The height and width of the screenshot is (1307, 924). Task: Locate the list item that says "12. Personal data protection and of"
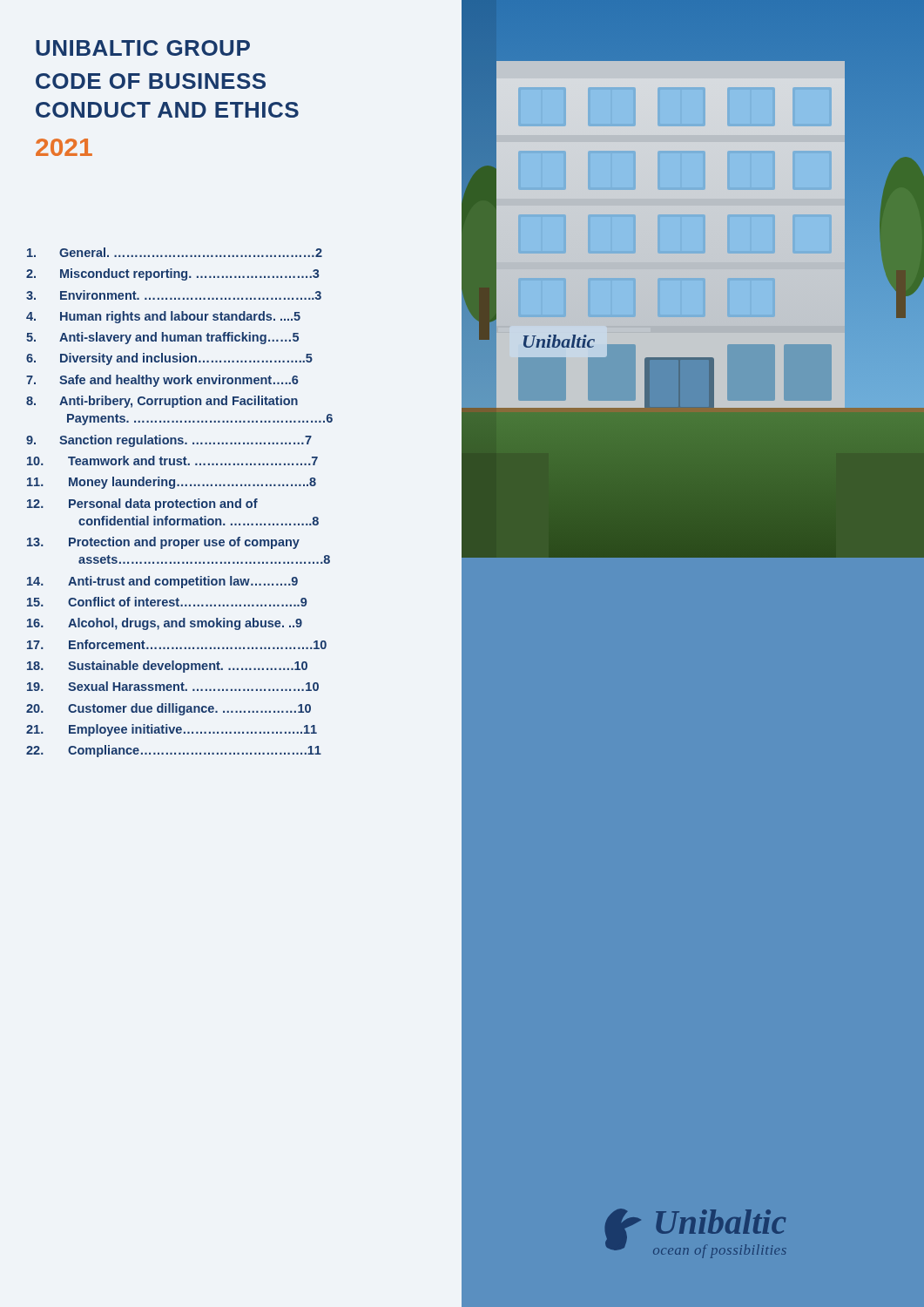[240, 512]
